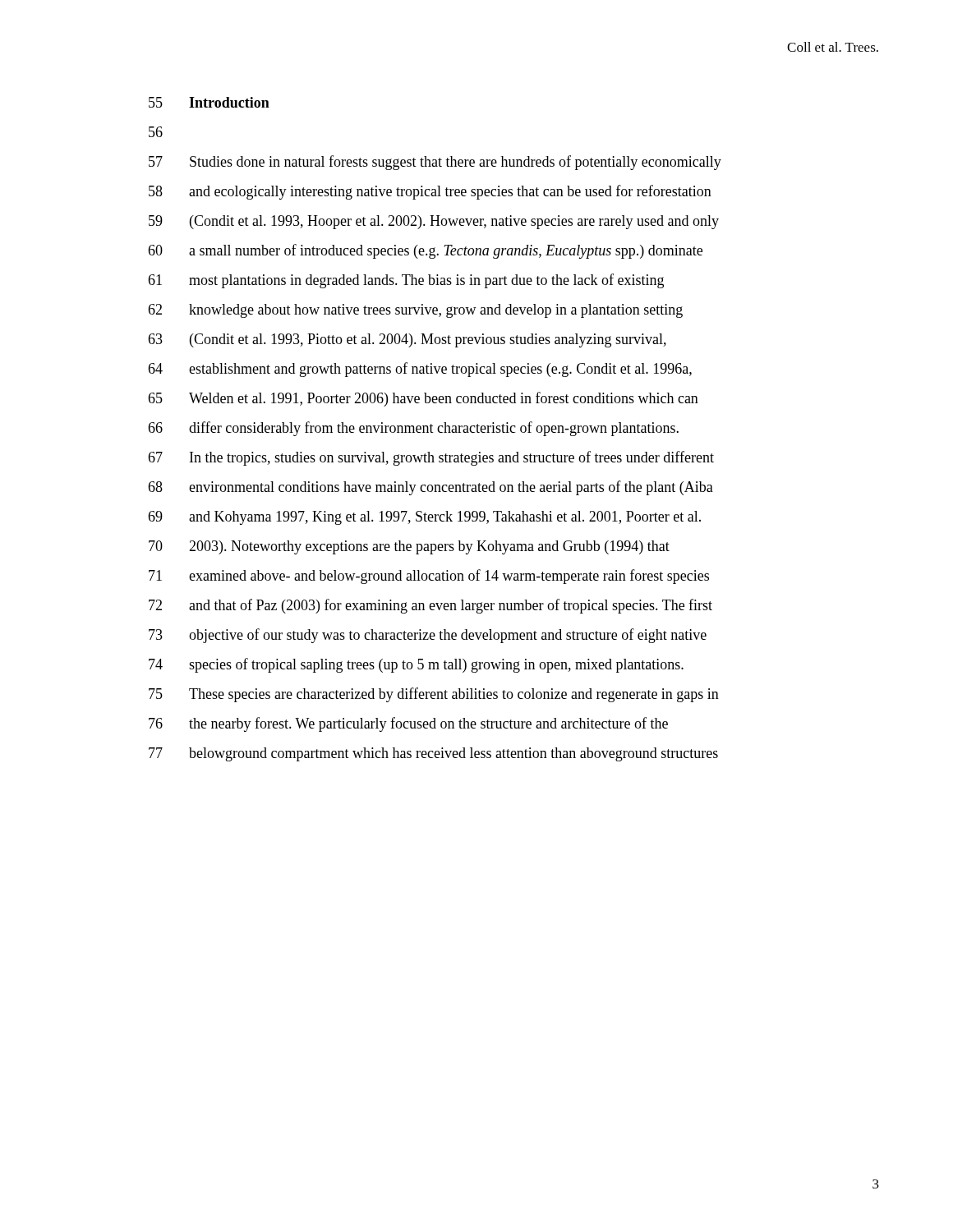Click the passage that begins "62 knowledge about"

403,310
